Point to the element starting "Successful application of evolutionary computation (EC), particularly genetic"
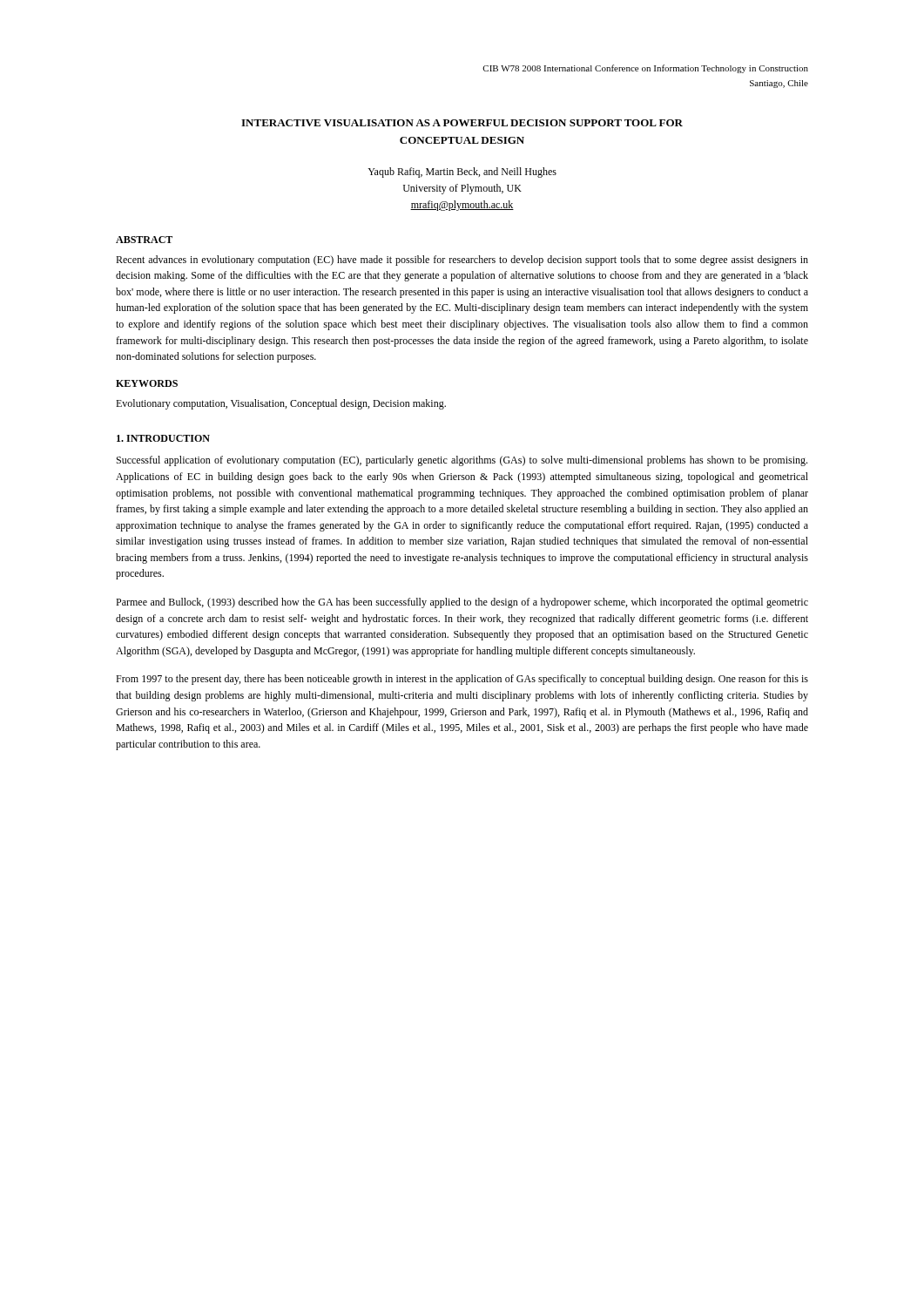 tap(462, 517)
